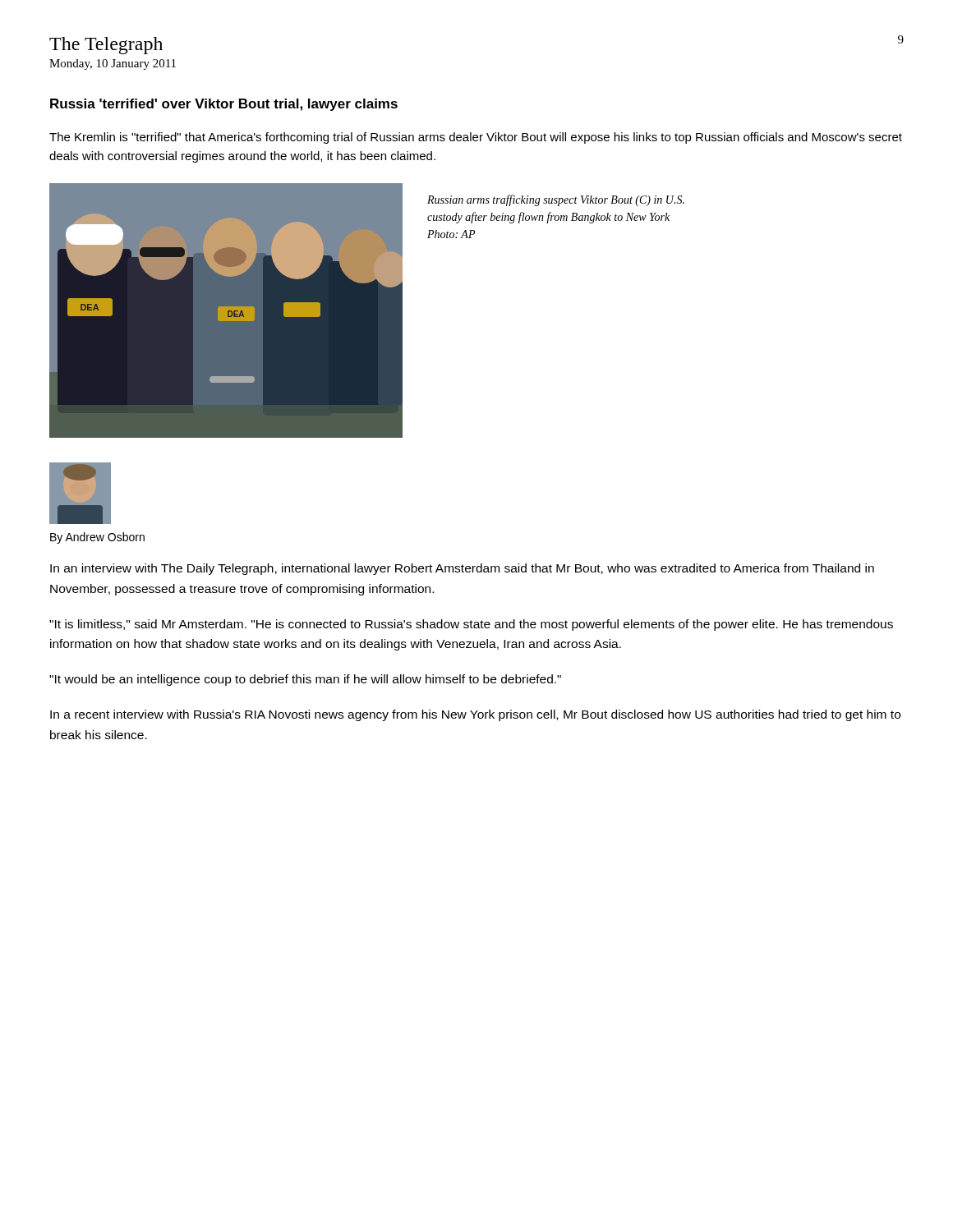953x1232 pixels.
Task: Locate the section header that opens with "Russia 'terrified' over Viktor Bout trial, lawyer"
Action: click(224, 105)
